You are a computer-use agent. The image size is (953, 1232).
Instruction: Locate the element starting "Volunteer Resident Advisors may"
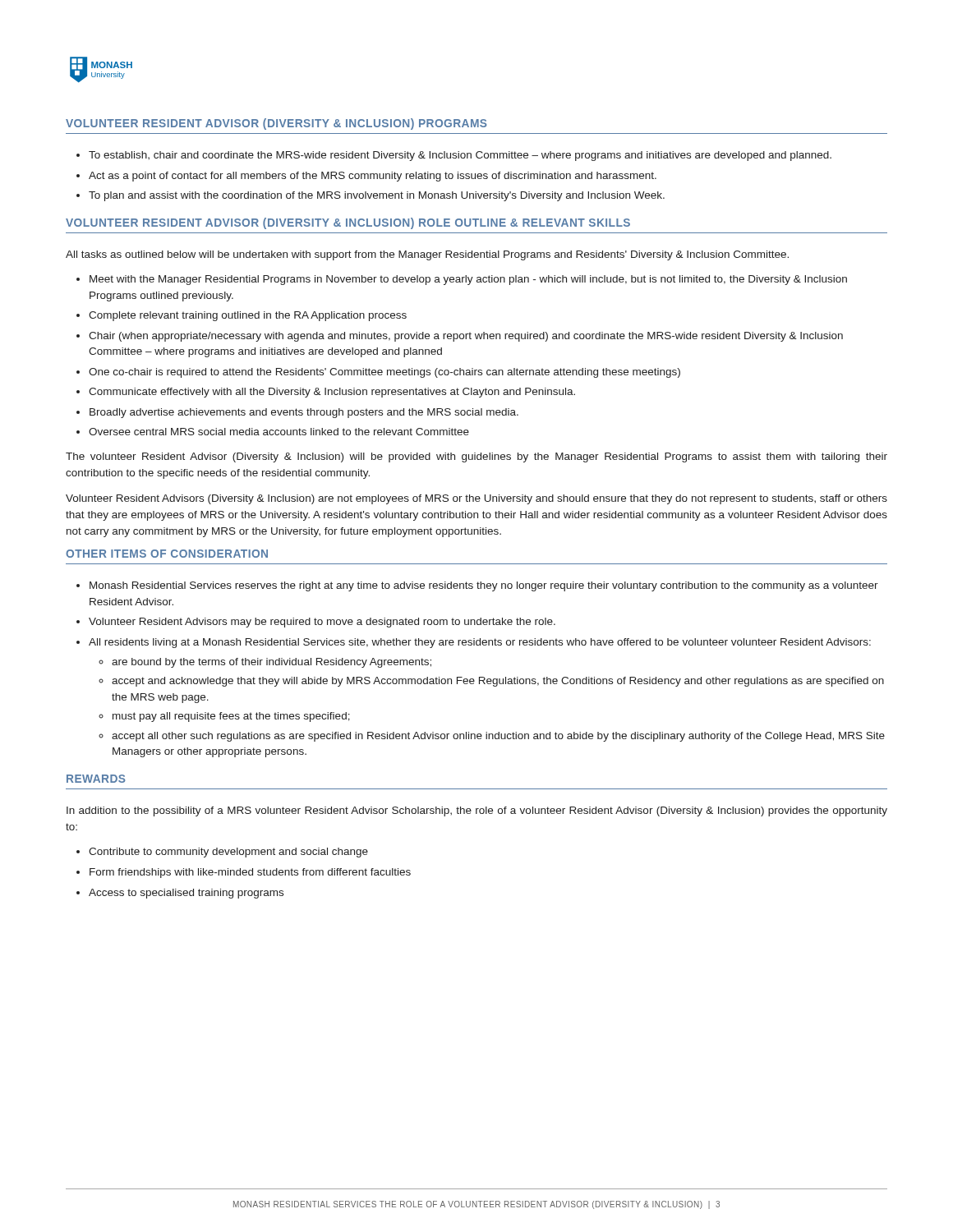(x=322, y=622)
